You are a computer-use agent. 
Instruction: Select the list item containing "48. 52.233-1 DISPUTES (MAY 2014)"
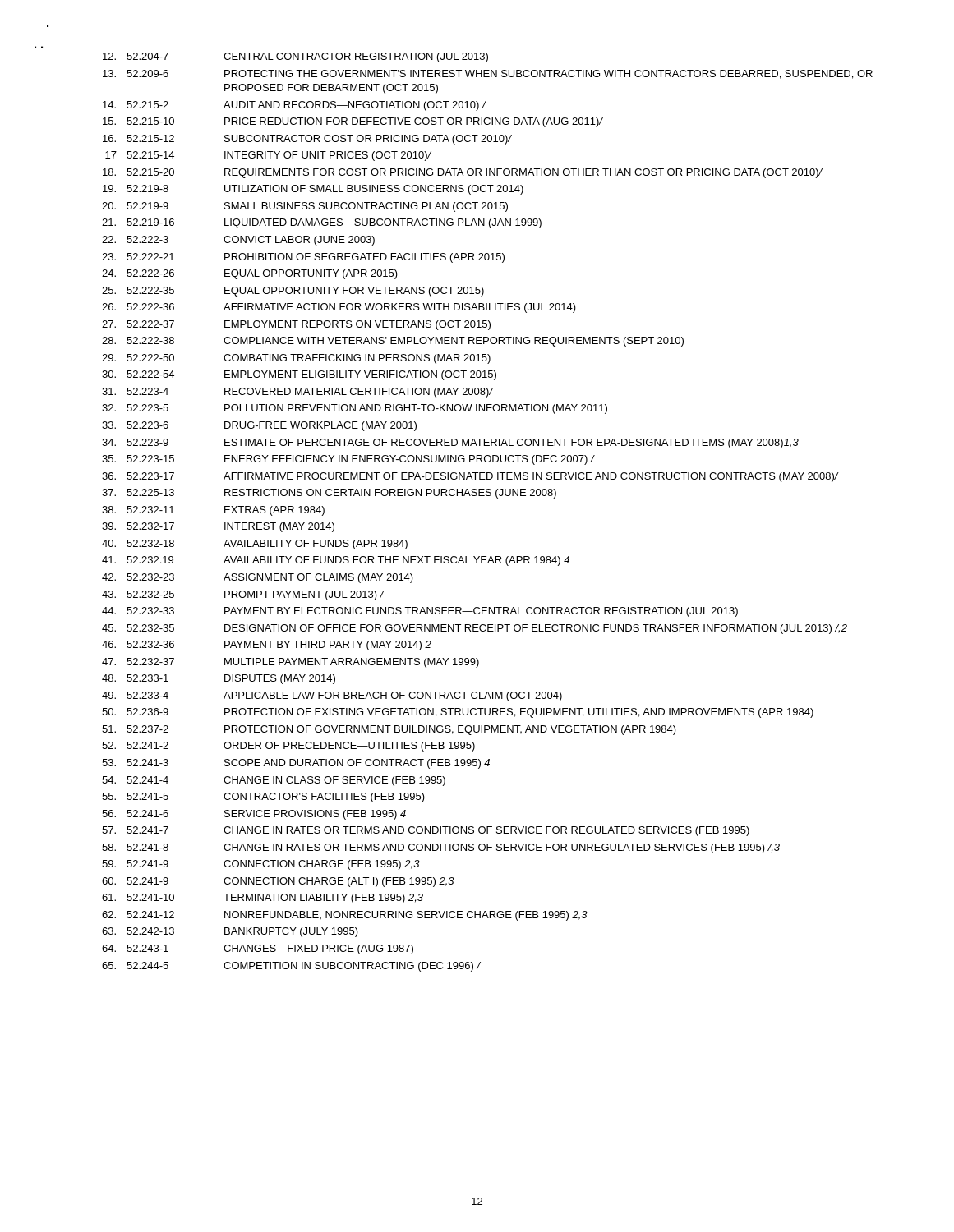tap(150, 678)
